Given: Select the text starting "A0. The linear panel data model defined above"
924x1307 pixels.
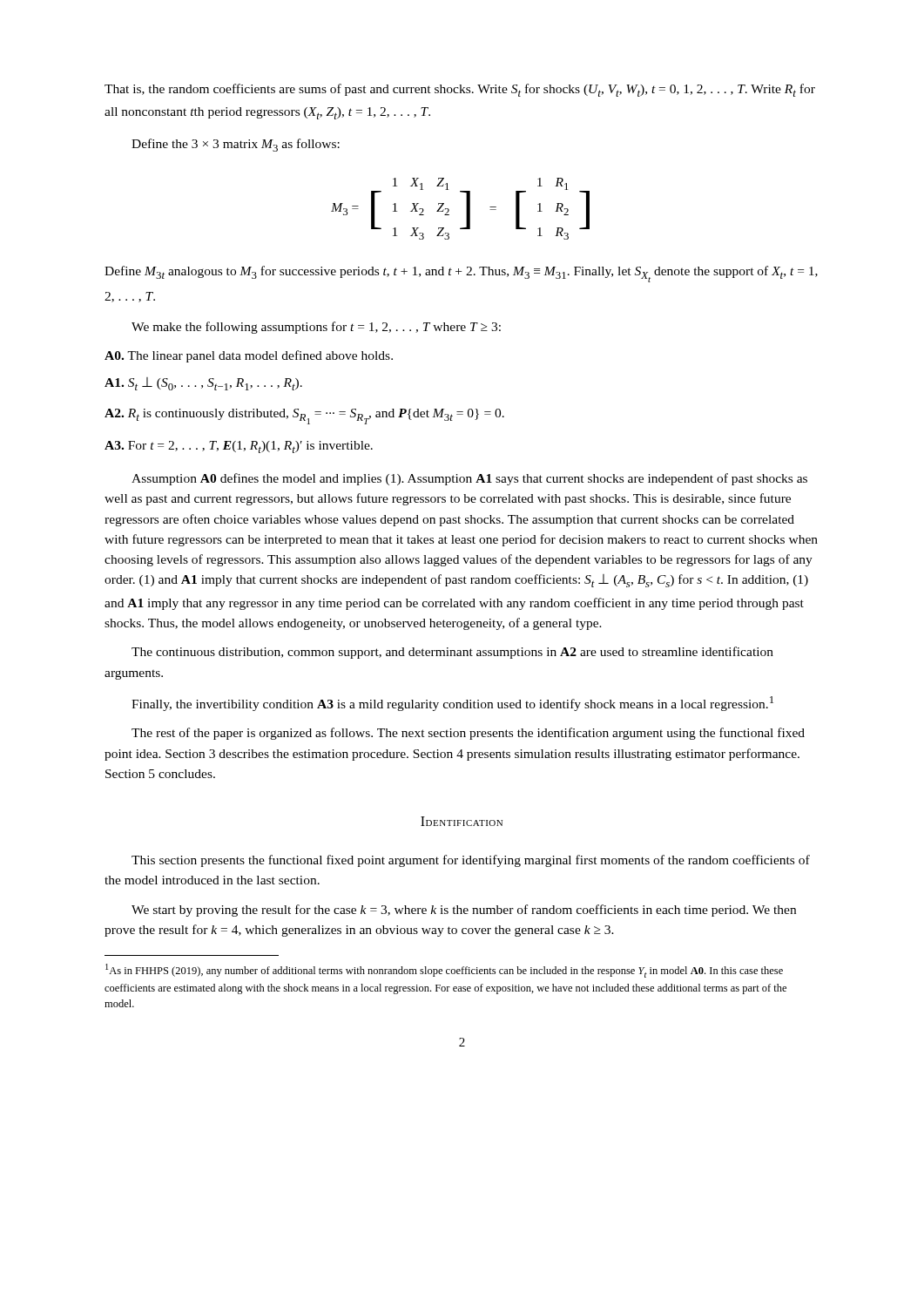Looking at the screenshot, I should [x=249, y=355].
